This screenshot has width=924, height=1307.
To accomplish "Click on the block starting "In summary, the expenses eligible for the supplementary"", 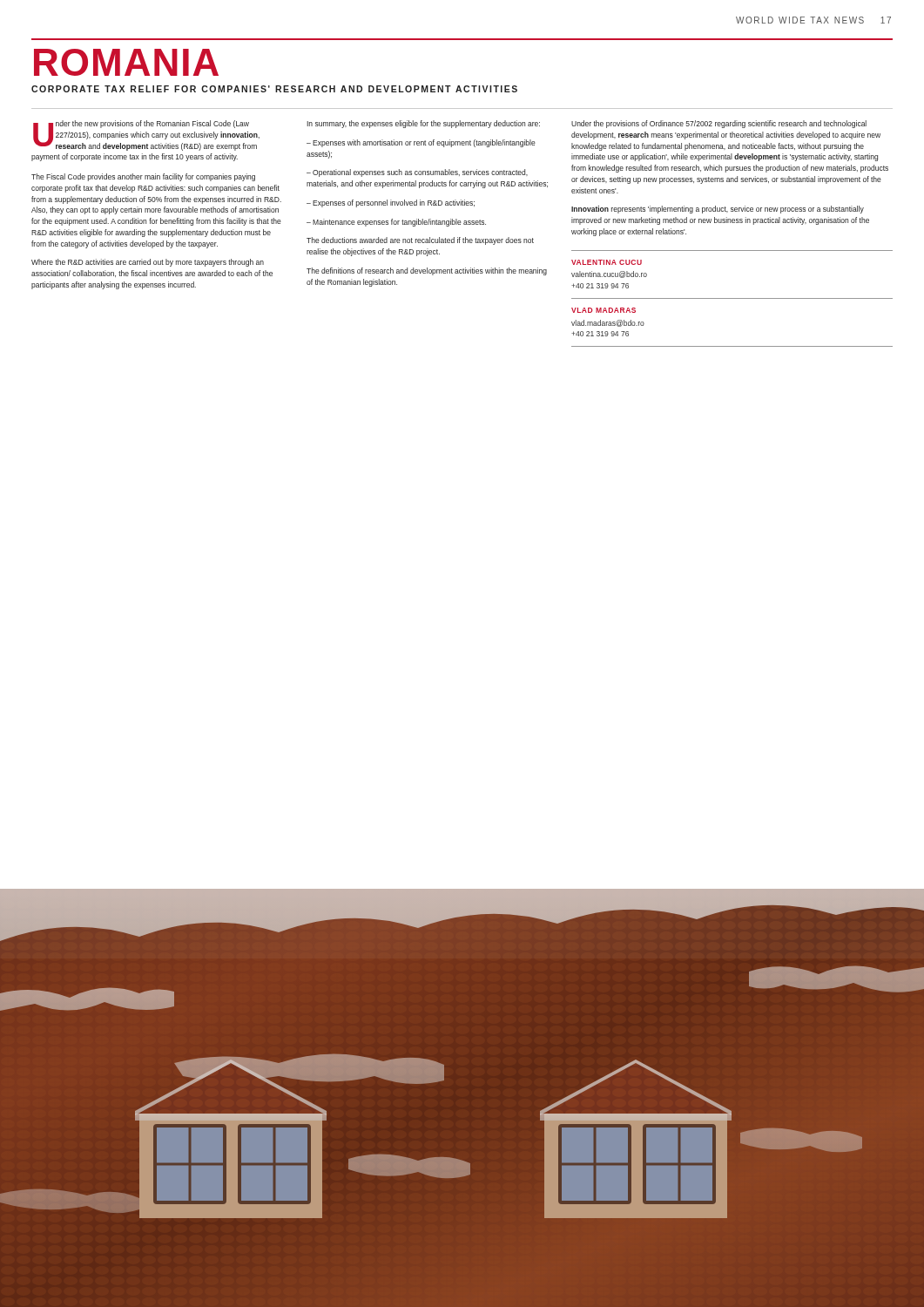I will [429, 124].
